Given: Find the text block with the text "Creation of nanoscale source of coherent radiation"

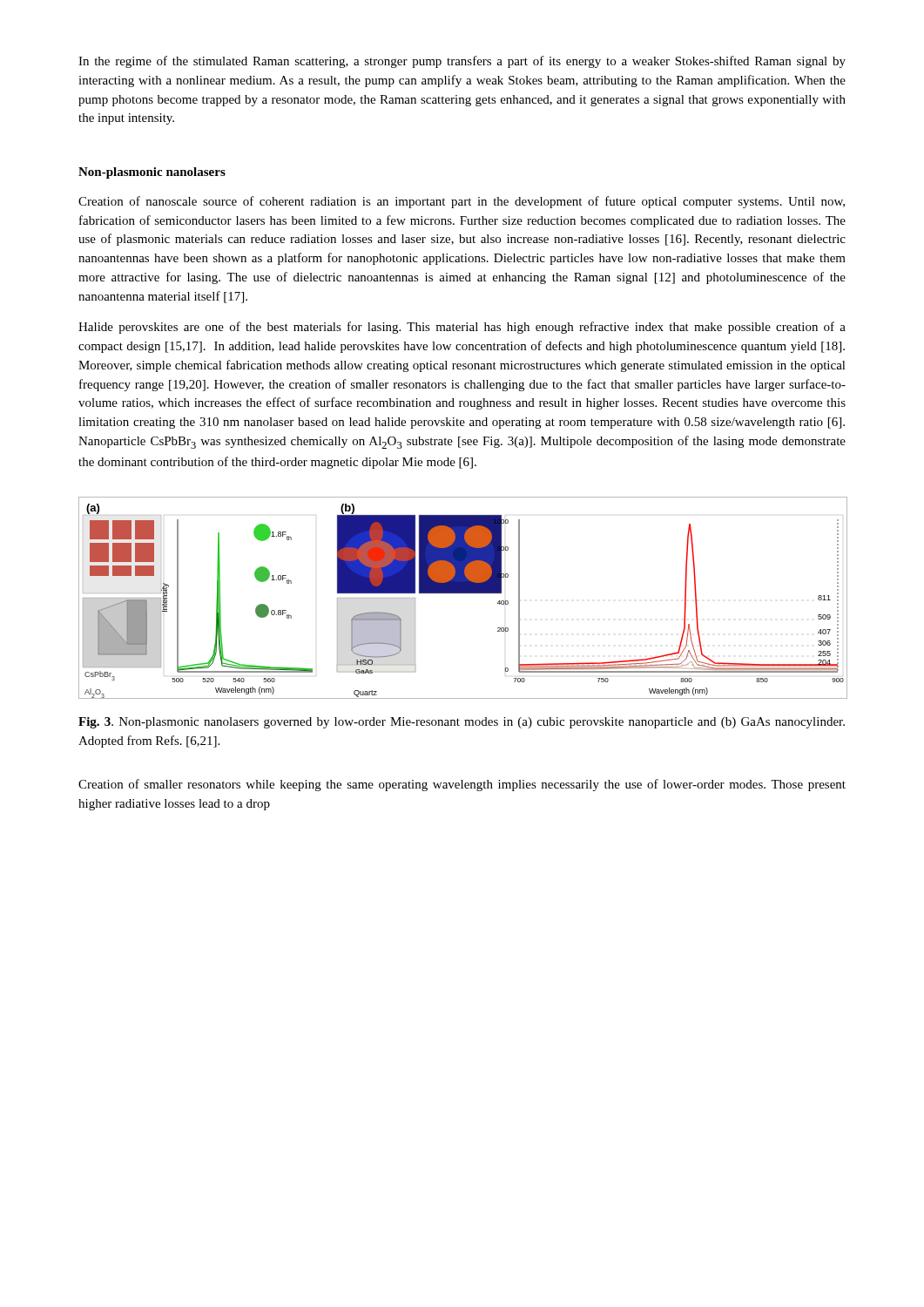Looking at the screenshot, I should click(462, 248).
